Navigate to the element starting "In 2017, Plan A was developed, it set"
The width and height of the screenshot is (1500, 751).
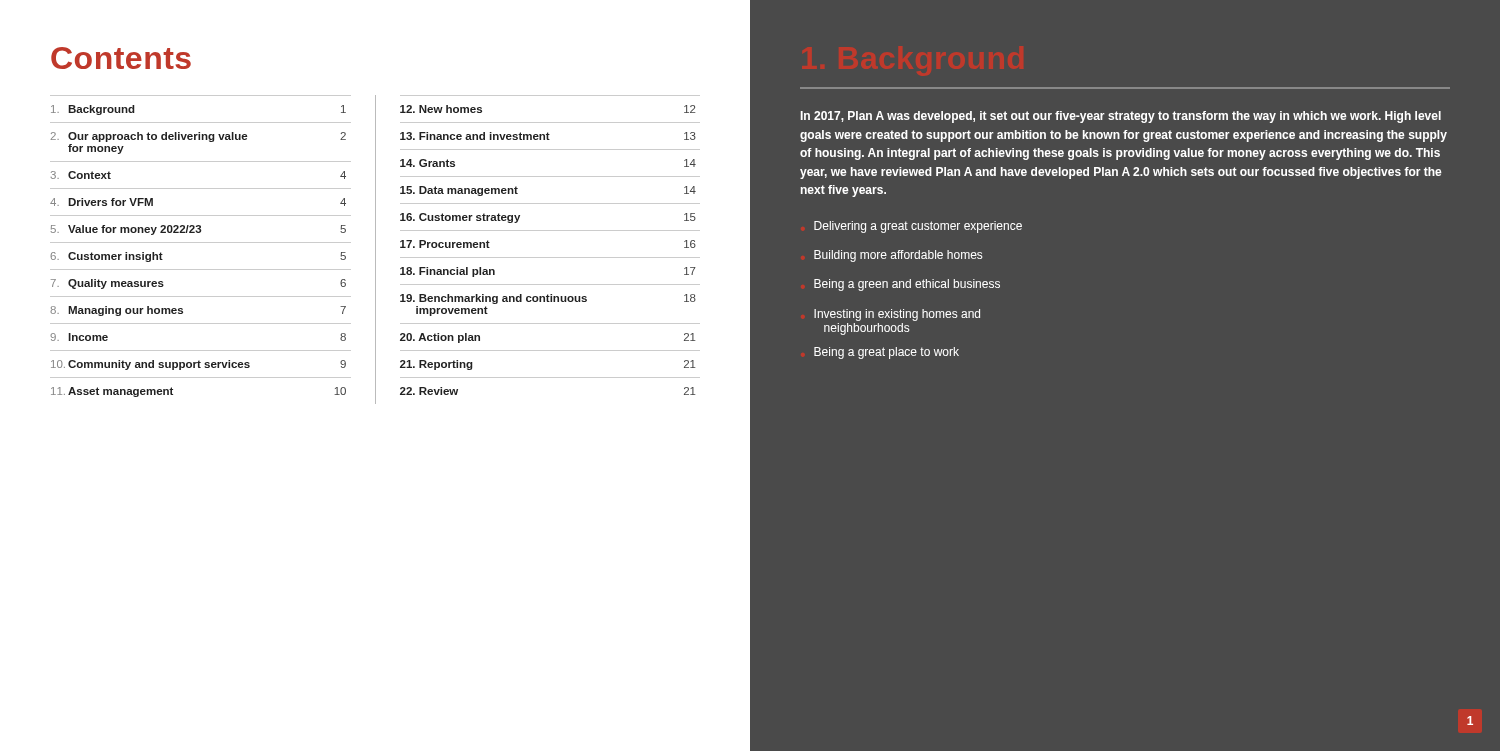click(1125, 154)
